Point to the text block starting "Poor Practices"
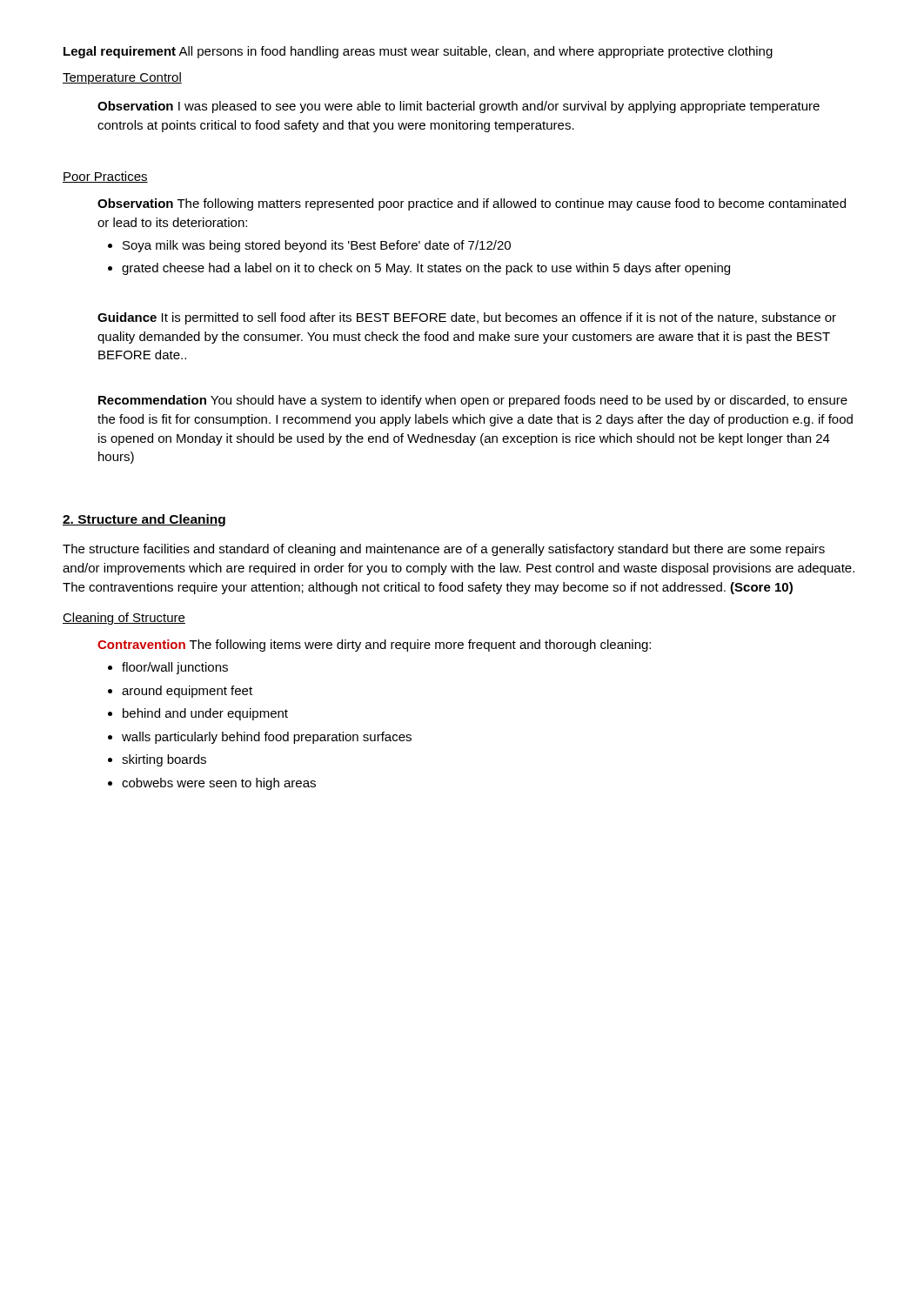 pyautogui.click(x=105, y=176)
